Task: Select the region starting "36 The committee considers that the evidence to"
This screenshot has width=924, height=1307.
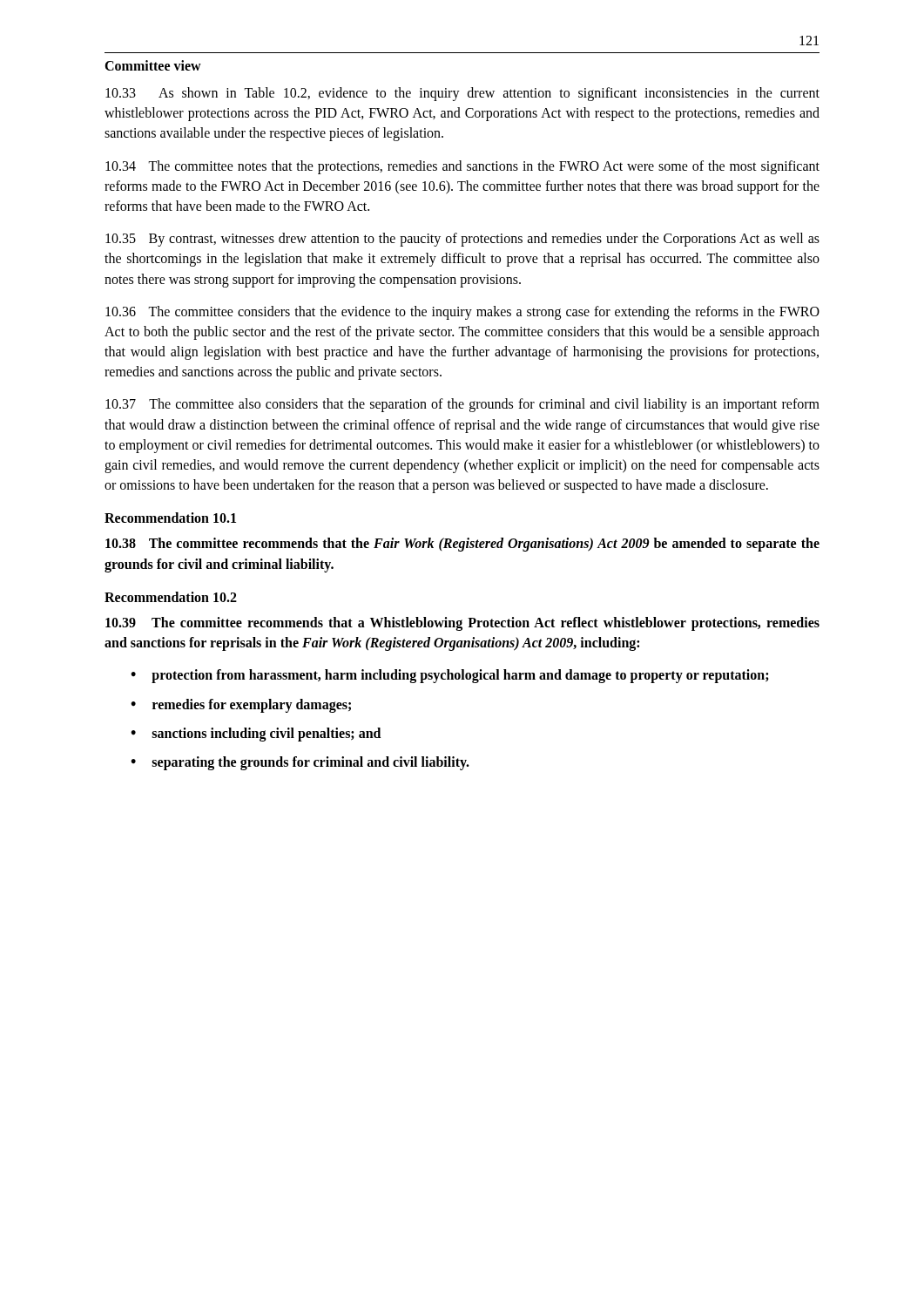Action: [x=462, y=342]
